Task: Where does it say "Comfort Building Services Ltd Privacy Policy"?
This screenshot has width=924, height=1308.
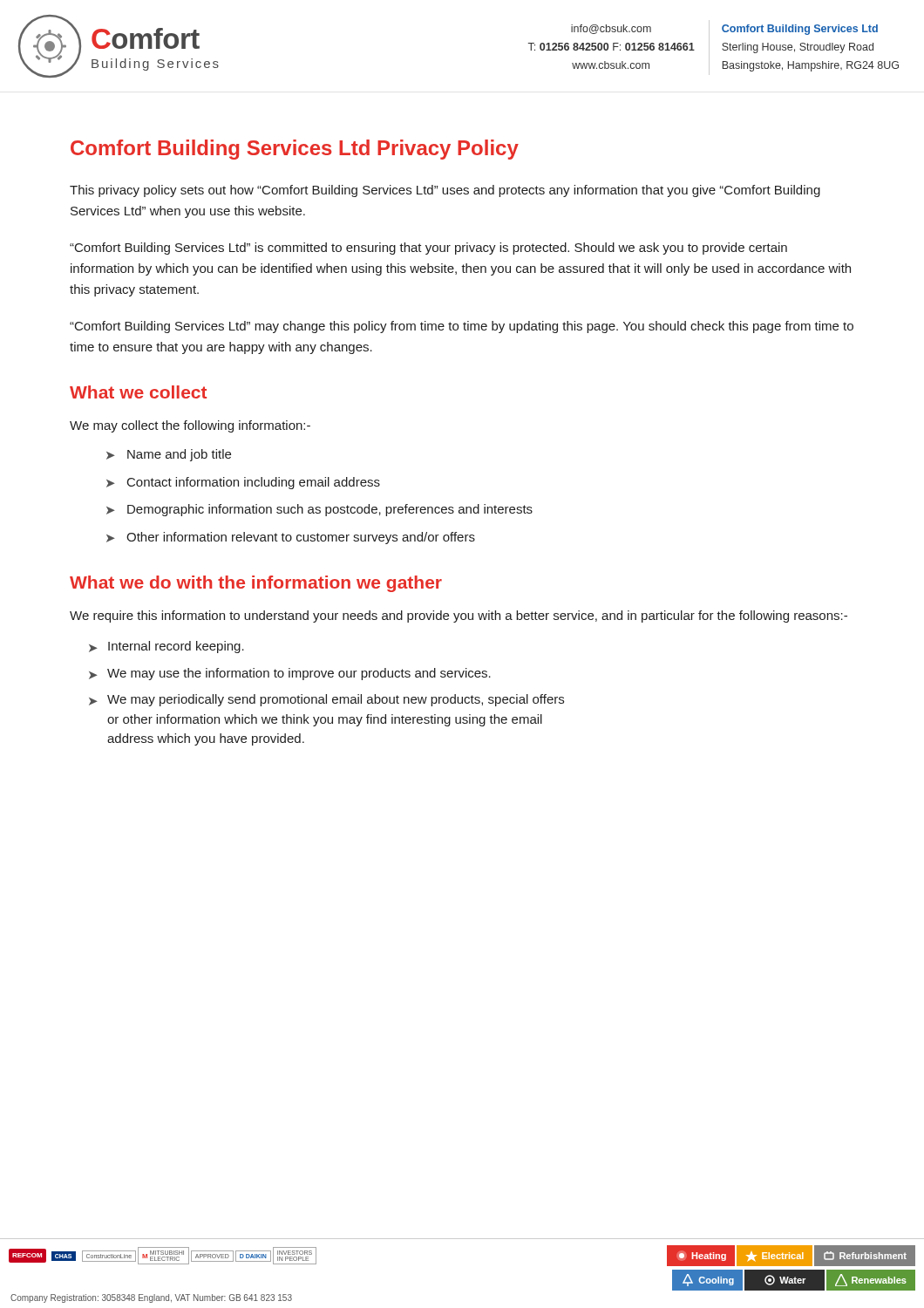Action: [294, 148]
